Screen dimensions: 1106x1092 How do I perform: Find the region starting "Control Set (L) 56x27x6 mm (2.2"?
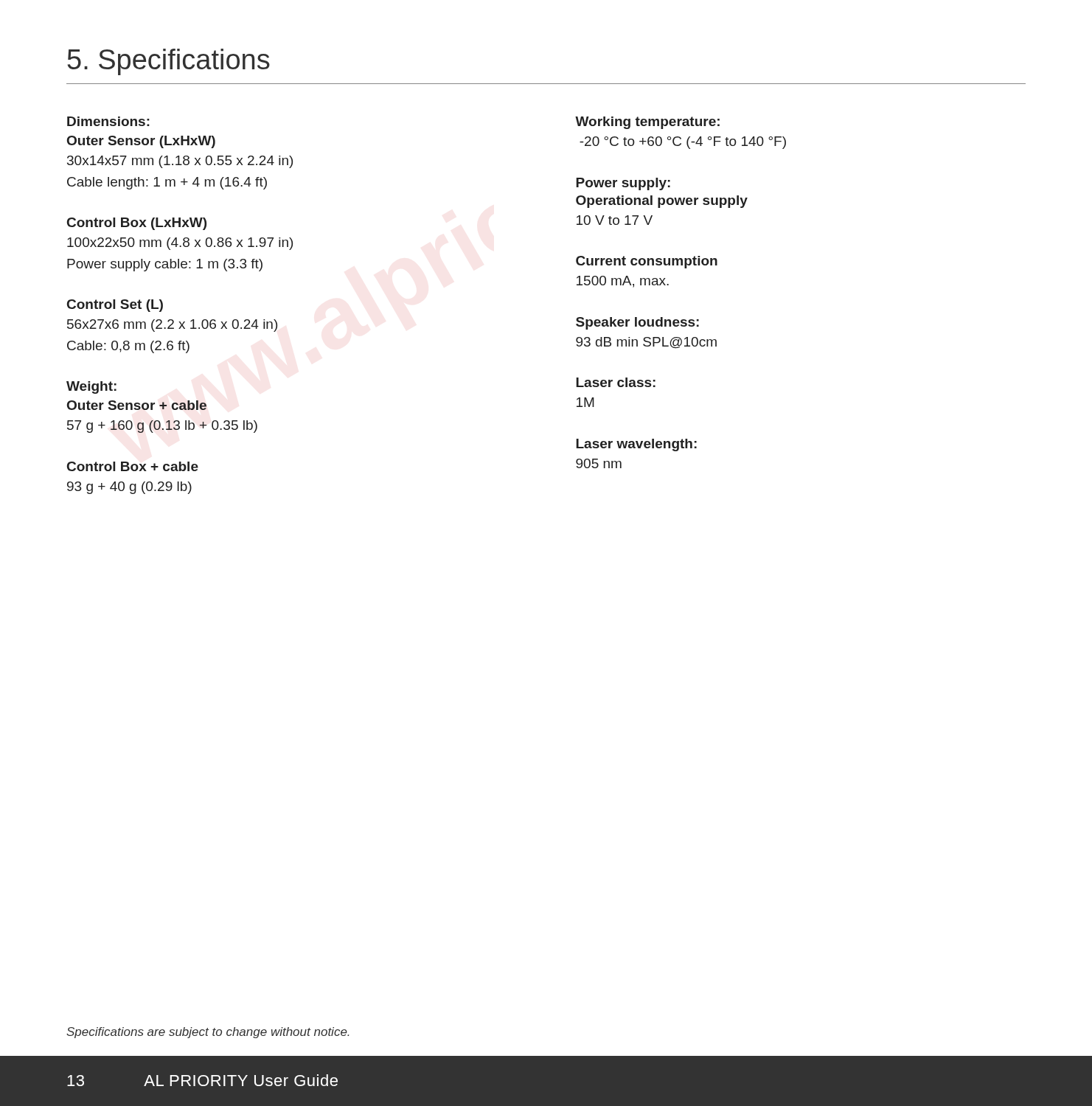115,306
